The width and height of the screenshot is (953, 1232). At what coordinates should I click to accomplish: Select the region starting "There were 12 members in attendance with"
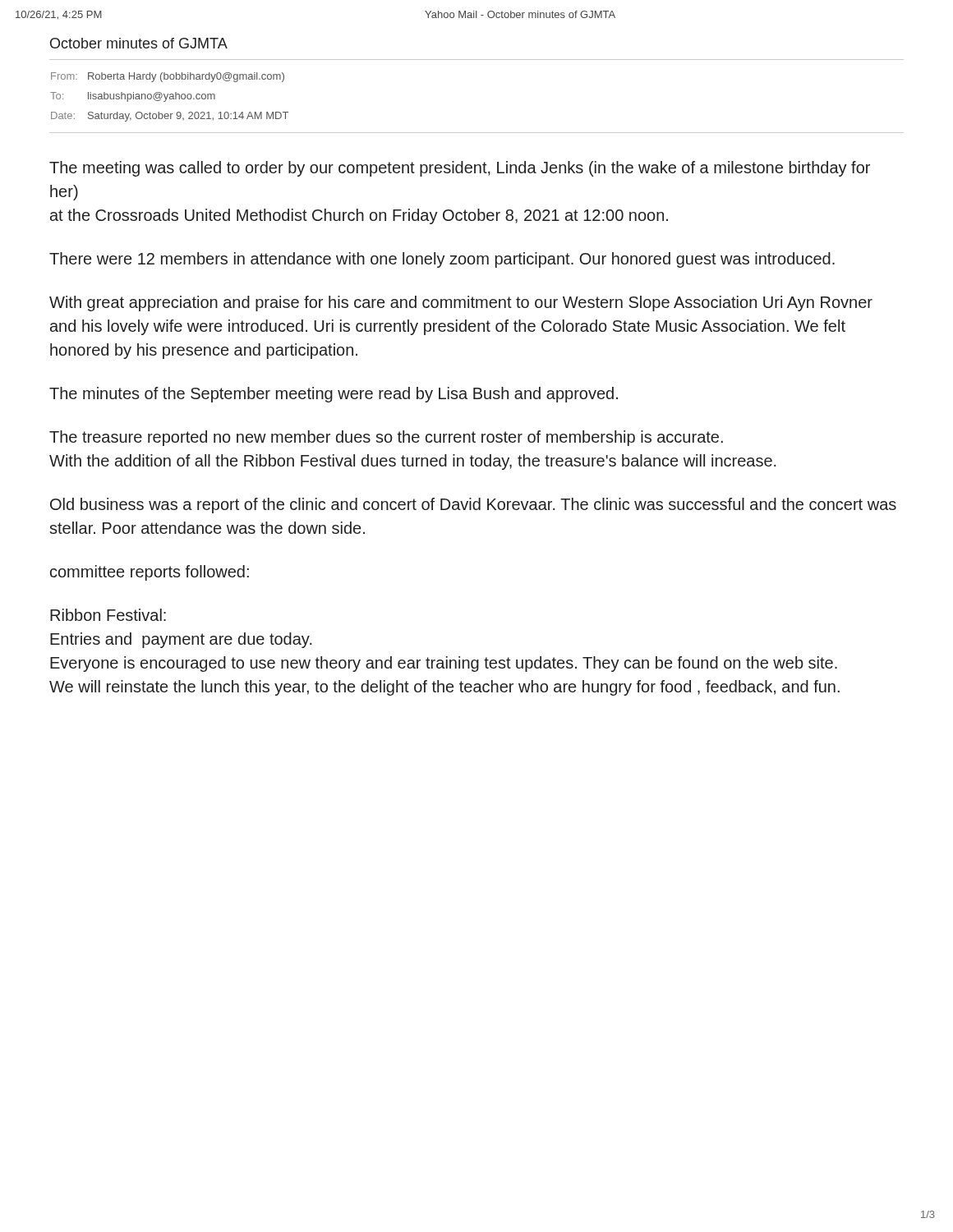[442, 259]
